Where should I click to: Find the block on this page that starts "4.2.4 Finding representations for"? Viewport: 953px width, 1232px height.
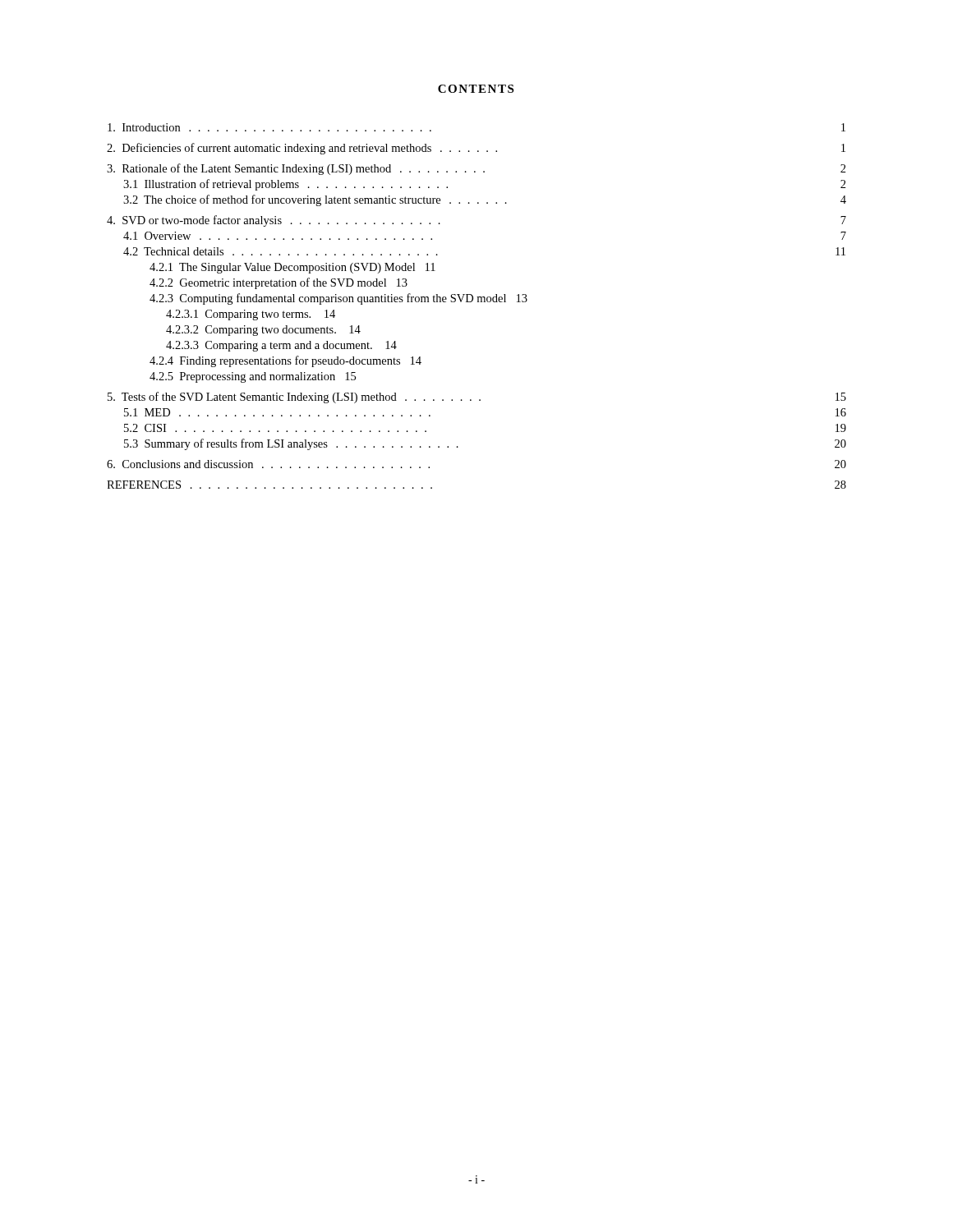pos(286,361)
